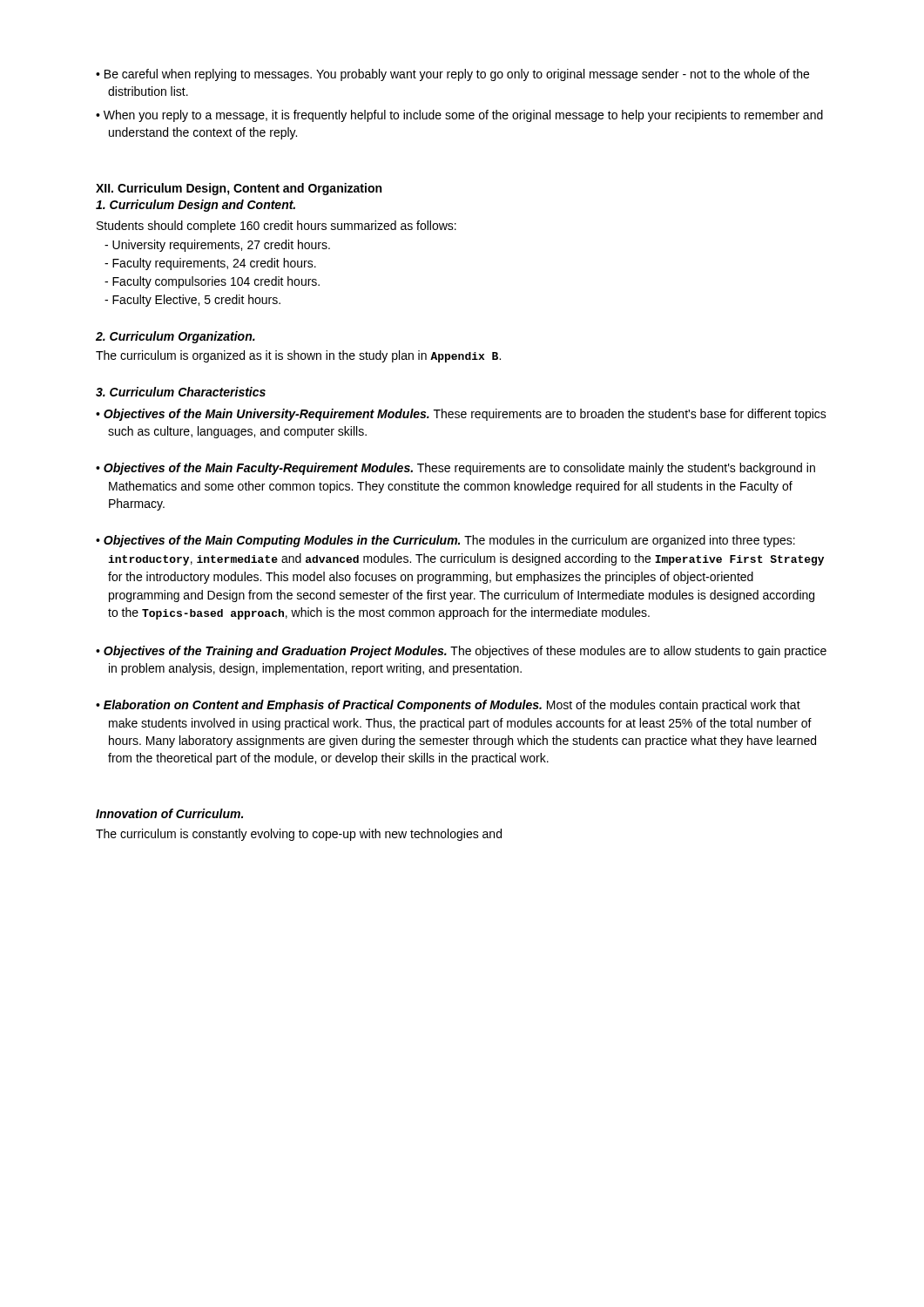The width and height of the screenshot is (924, 1307).
Task: Click on the text that reads "Curriculum Organization."
Action: [x=176, y=337]
